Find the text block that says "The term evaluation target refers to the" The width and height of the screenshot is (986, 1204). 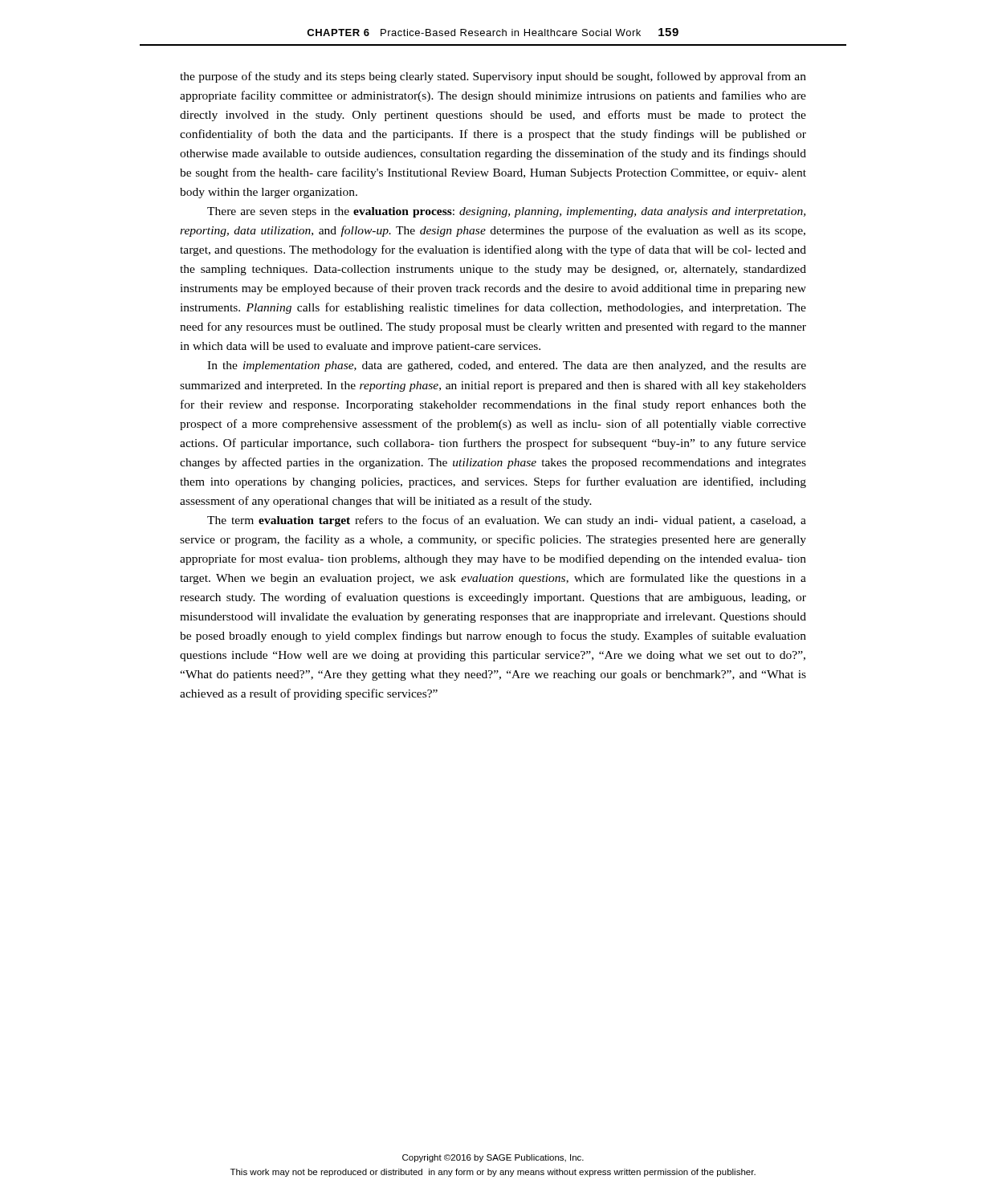point(493,607)
